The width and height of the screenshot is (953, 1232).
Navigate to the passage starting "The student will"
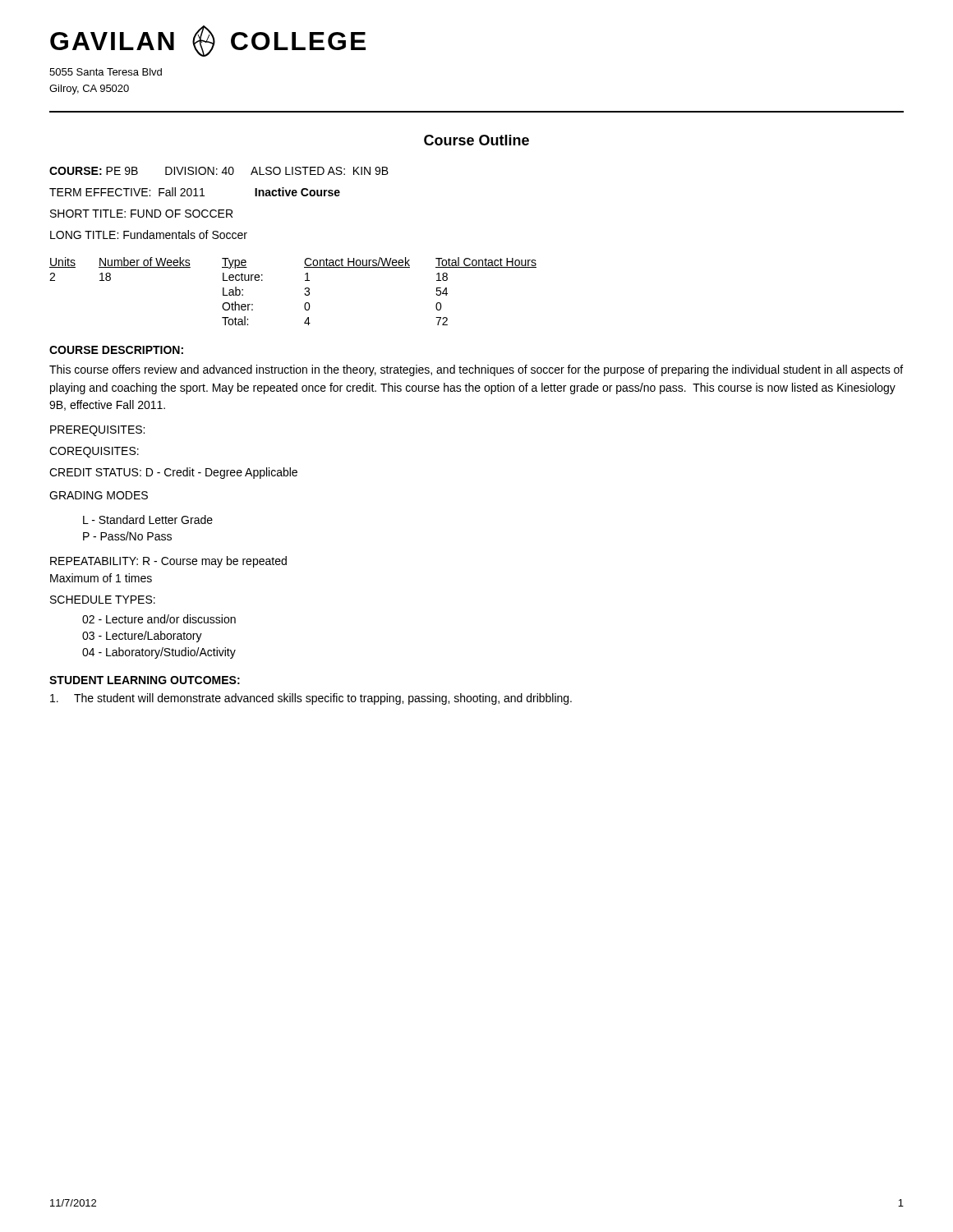311,698
